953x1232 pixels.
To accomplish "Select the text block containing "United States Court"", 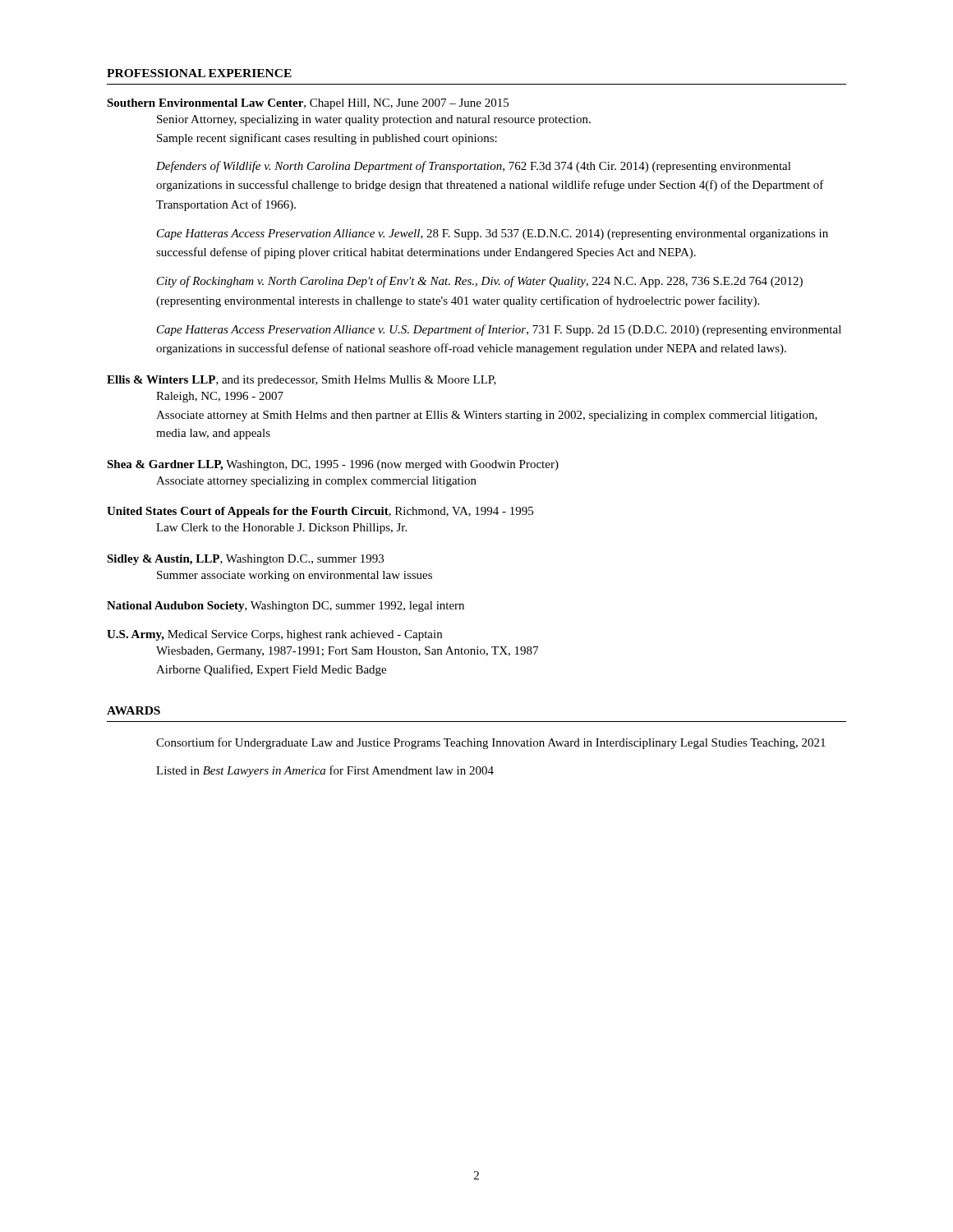I will click(476, 521).
